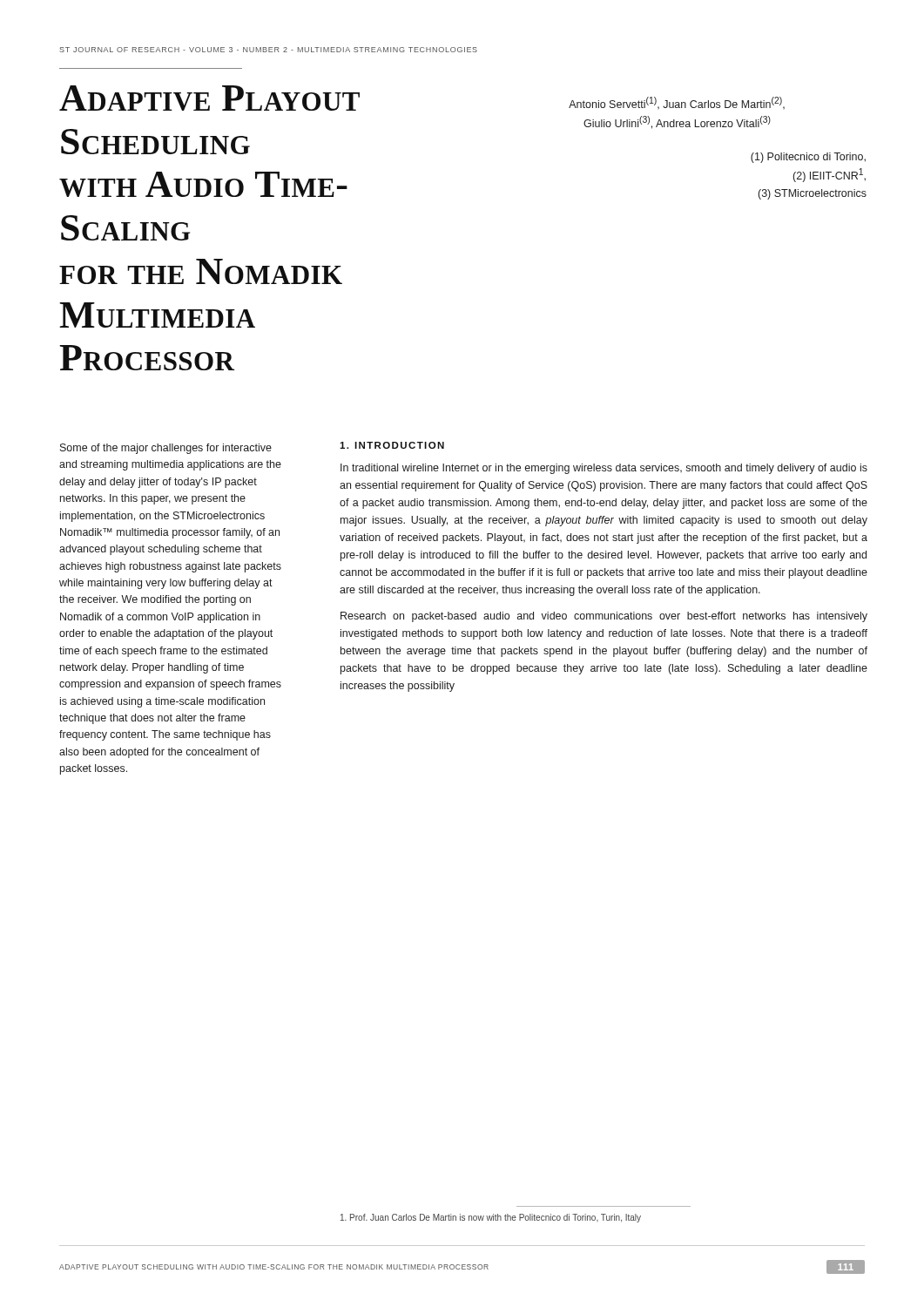Point to the block starting "Some of the major challenges for"
Viewport: 924px width, 1307px height.
point(170,608)
